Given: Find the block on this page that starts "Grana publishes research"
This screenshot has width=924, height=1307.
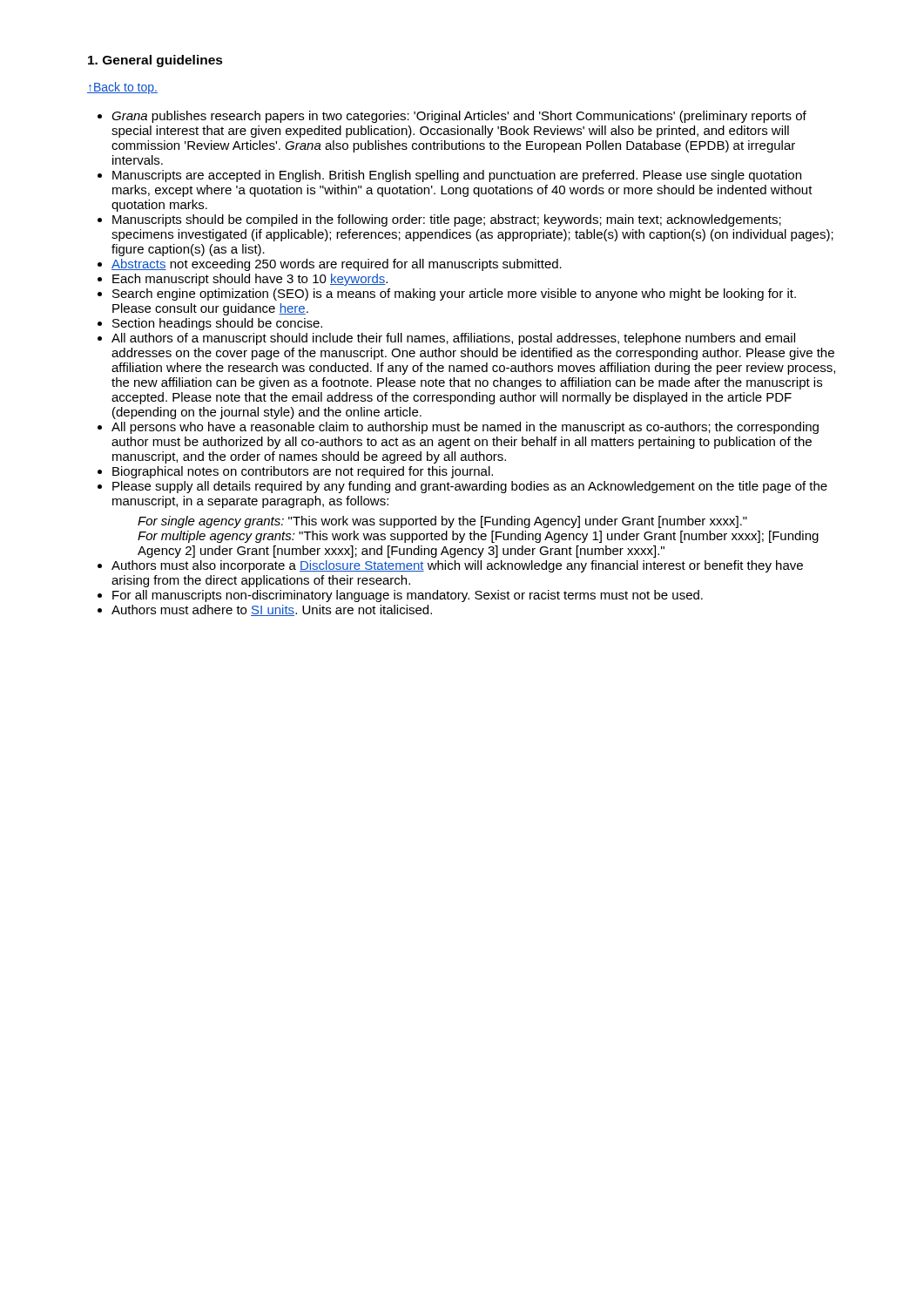Looking at the screenshot, I should (x=474, y=138).
